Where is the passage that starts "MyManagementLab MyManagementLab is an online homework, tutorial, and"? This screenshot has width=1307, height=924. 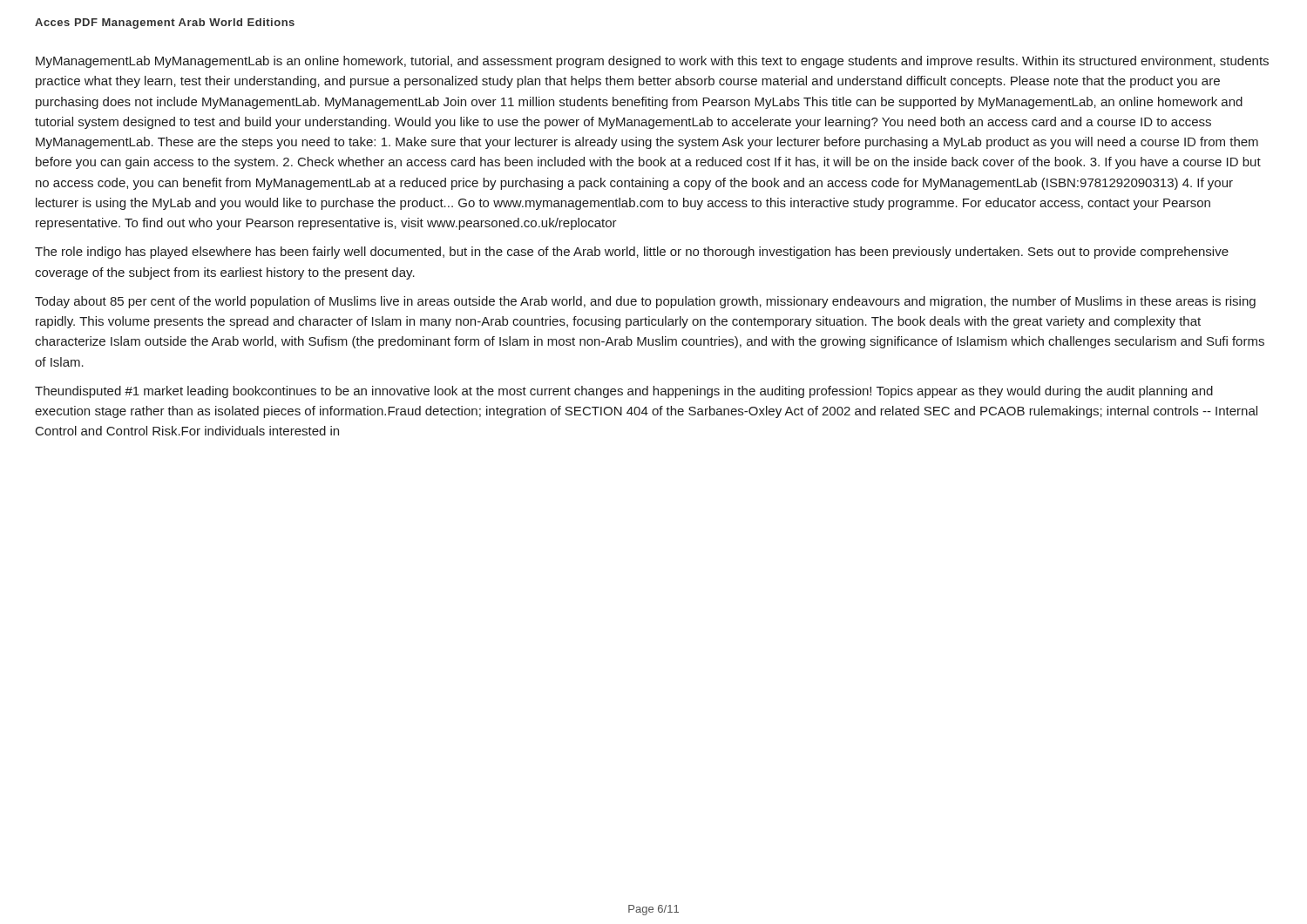[x=652, y=142]
